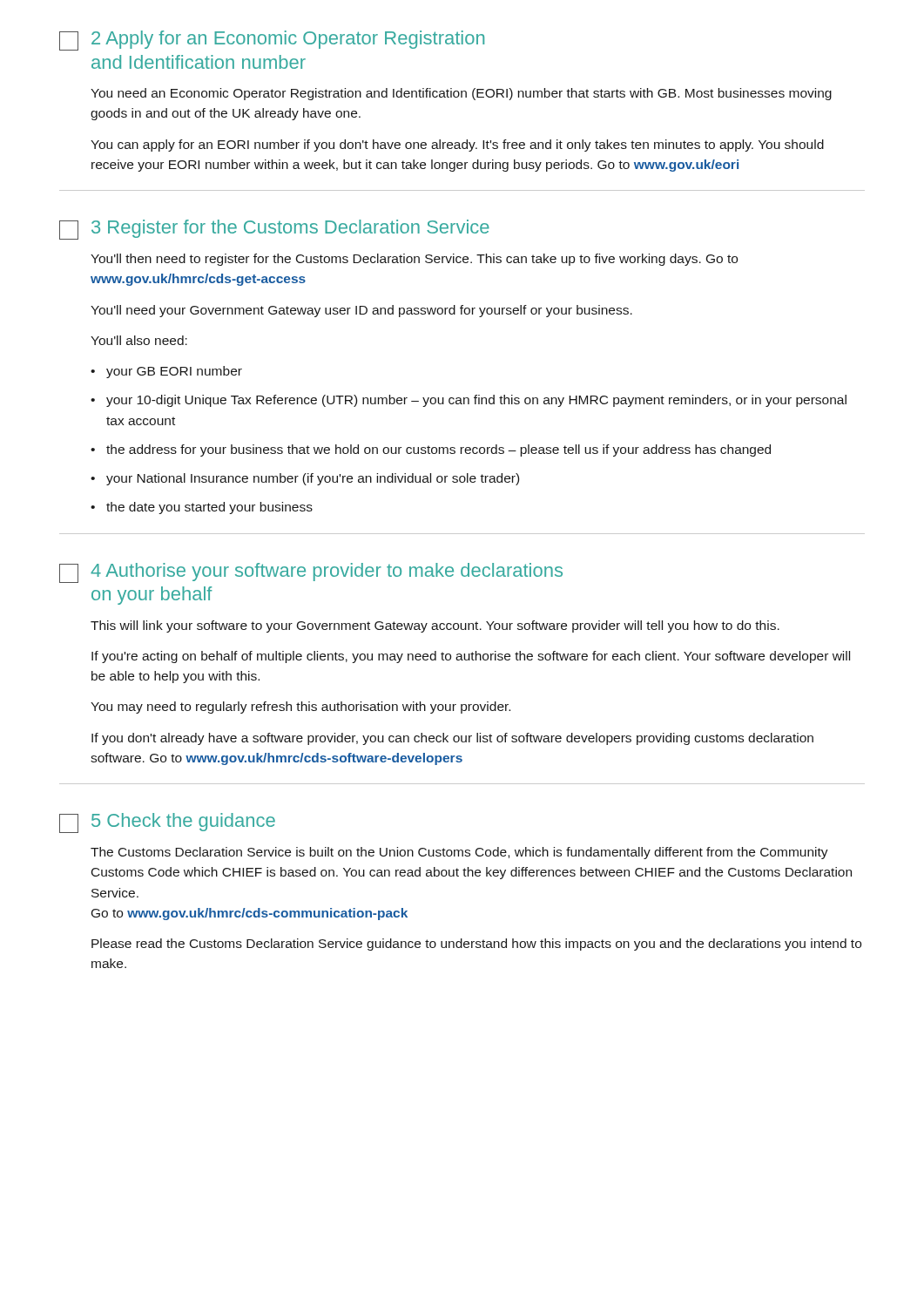
Task: Find the block on this page that starts "You'll need your Government Gateway user ID"
Action: point(478,309)
